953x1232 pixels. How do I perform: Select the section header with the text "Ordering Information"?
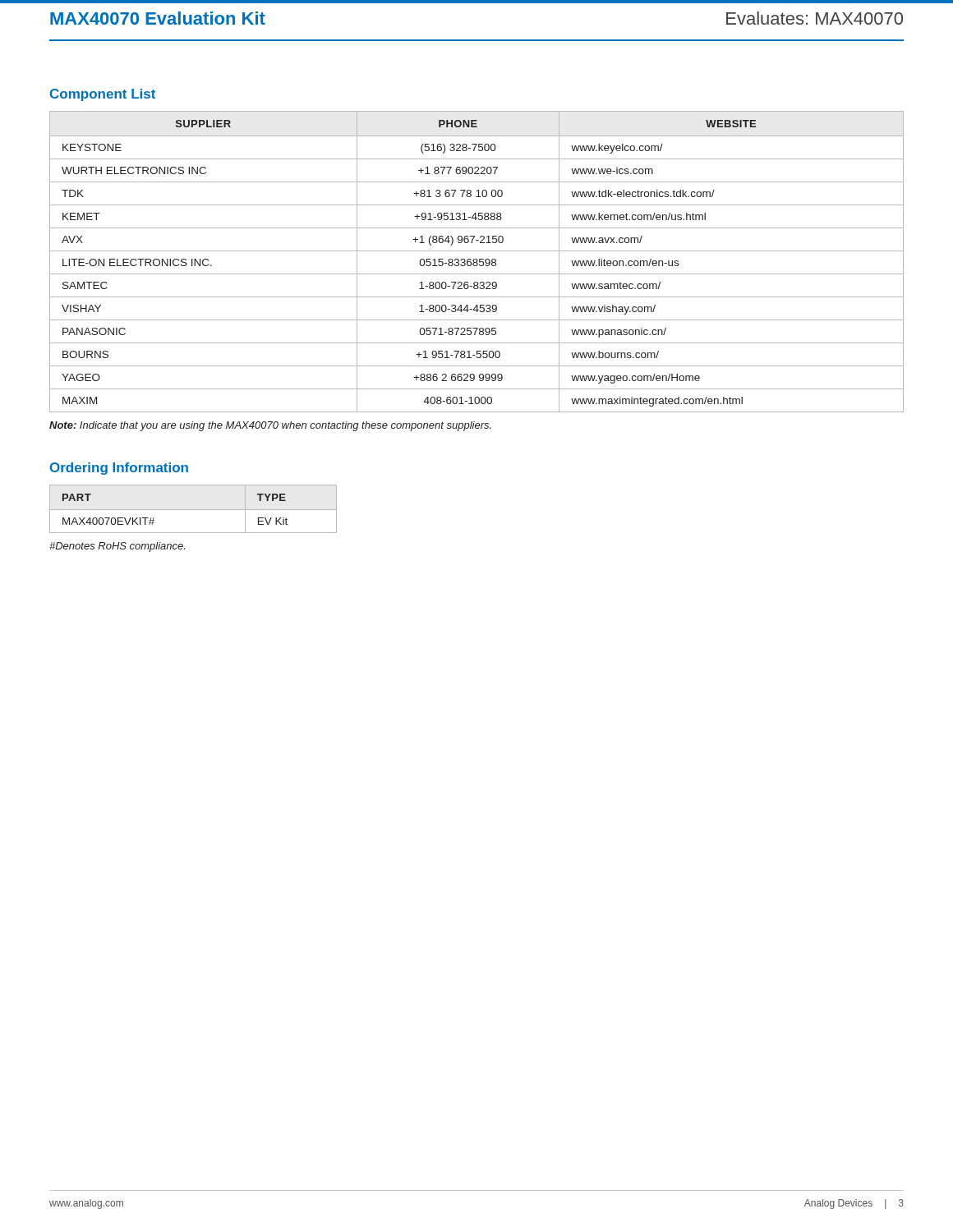click(119, 468)
